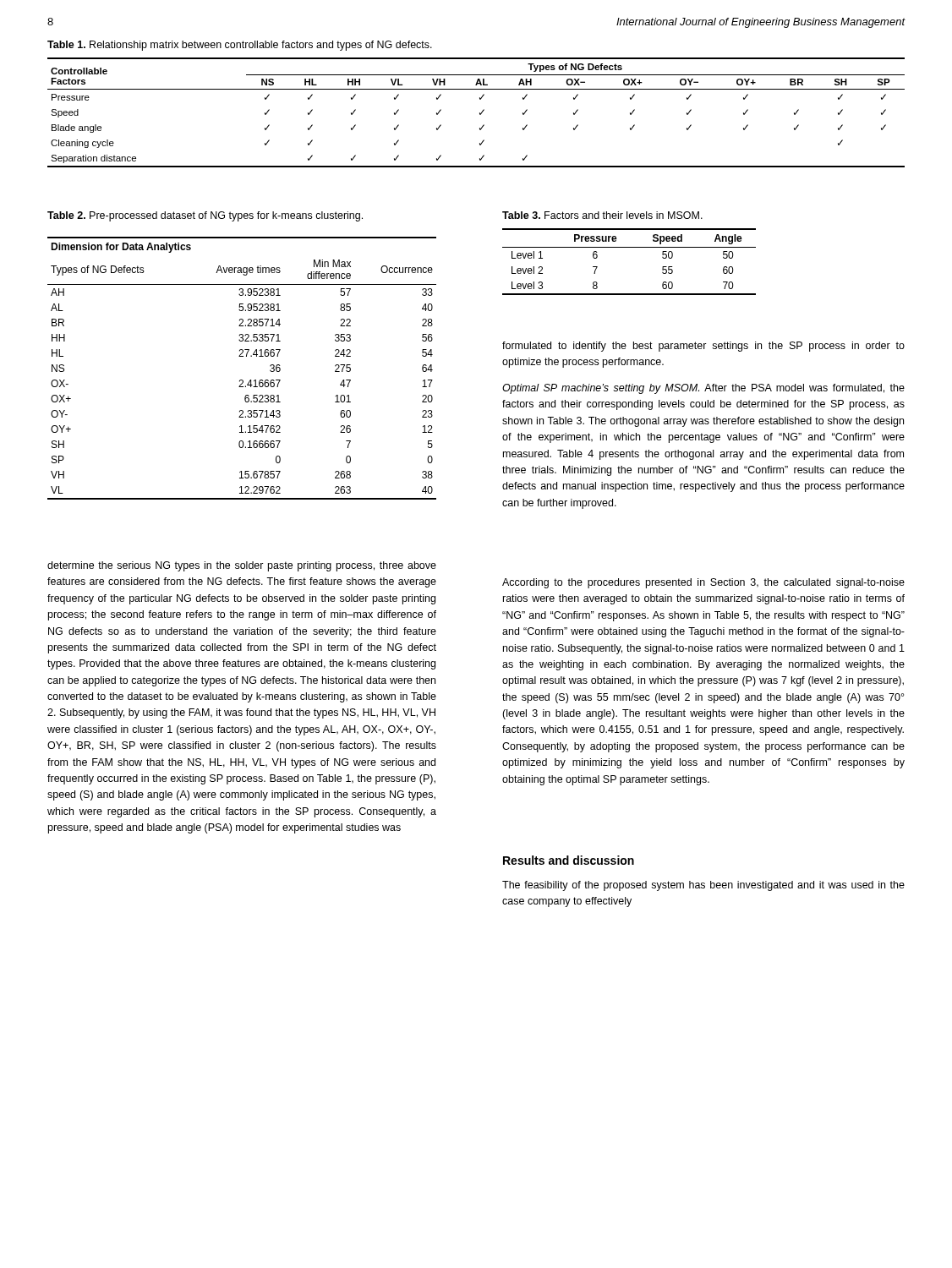The width and height of the screenshot is (952, 1268).
Task: Click on the text block that says "According to the procedures presented in"
Action: 703,681
